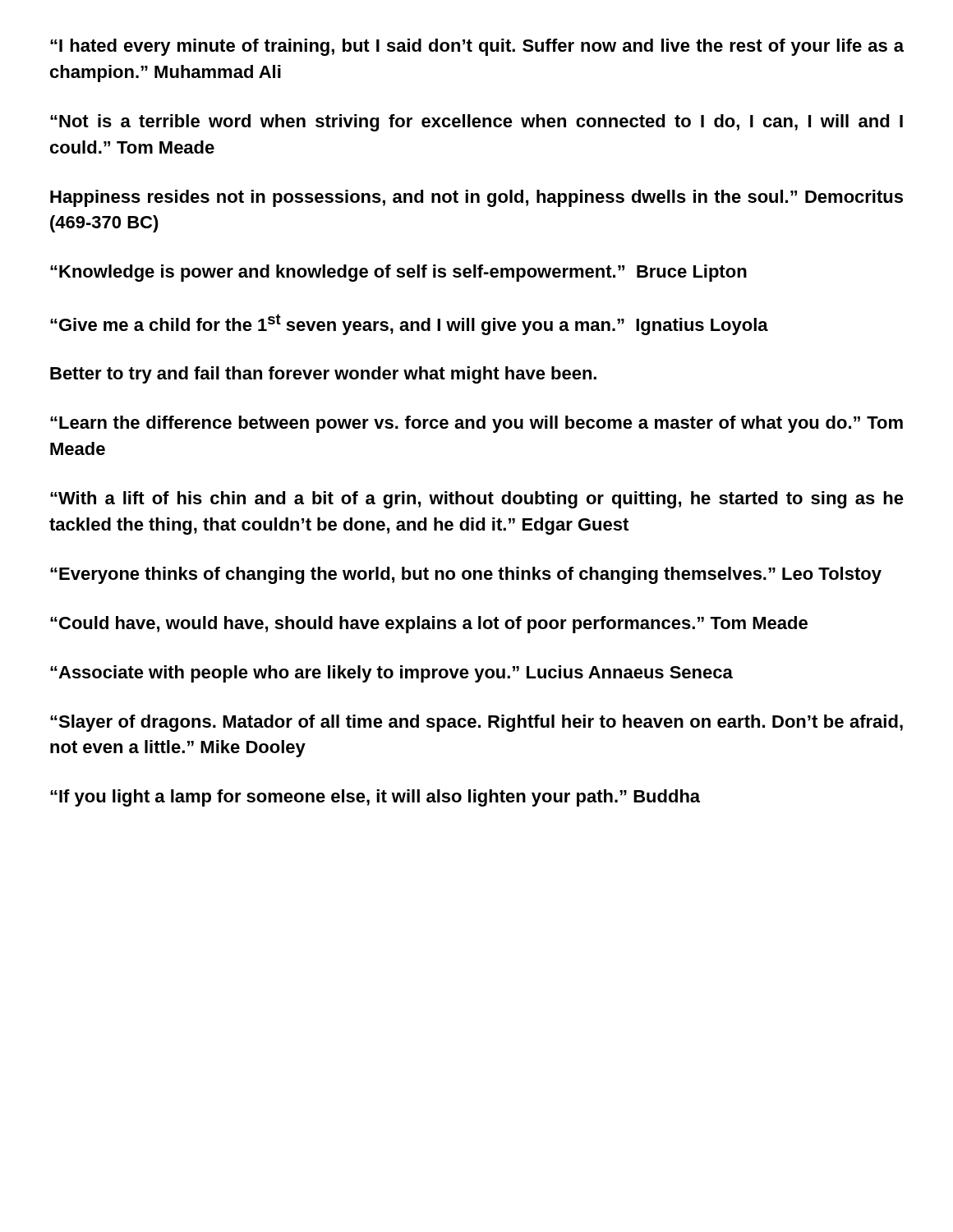Where is the passage that starts "“Could have, would have,"?
The image size is (953, 1232).
tap(429, 623)
